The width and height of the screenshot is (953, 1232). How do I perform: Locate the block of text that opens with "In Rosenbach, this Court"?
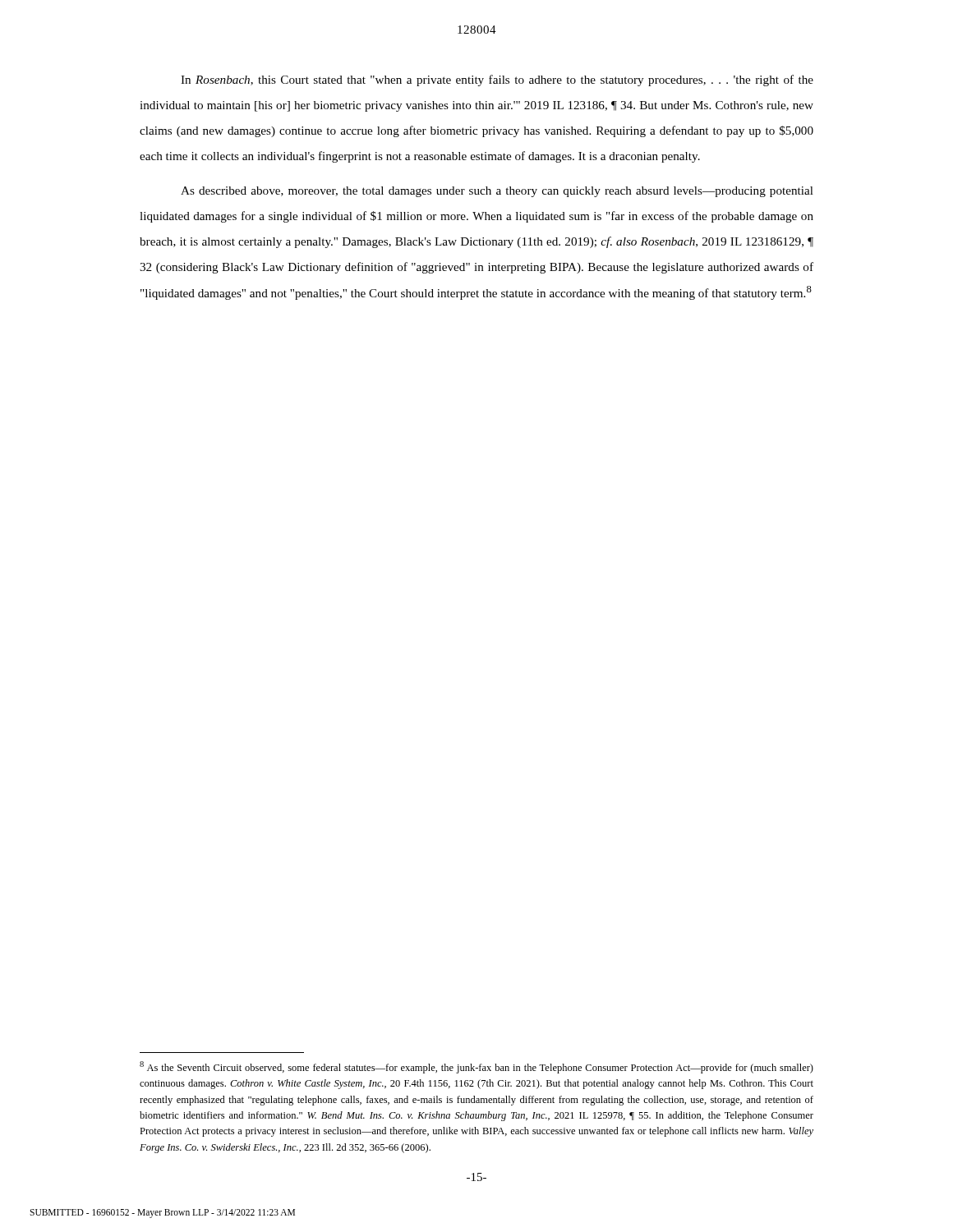point(476,118)
